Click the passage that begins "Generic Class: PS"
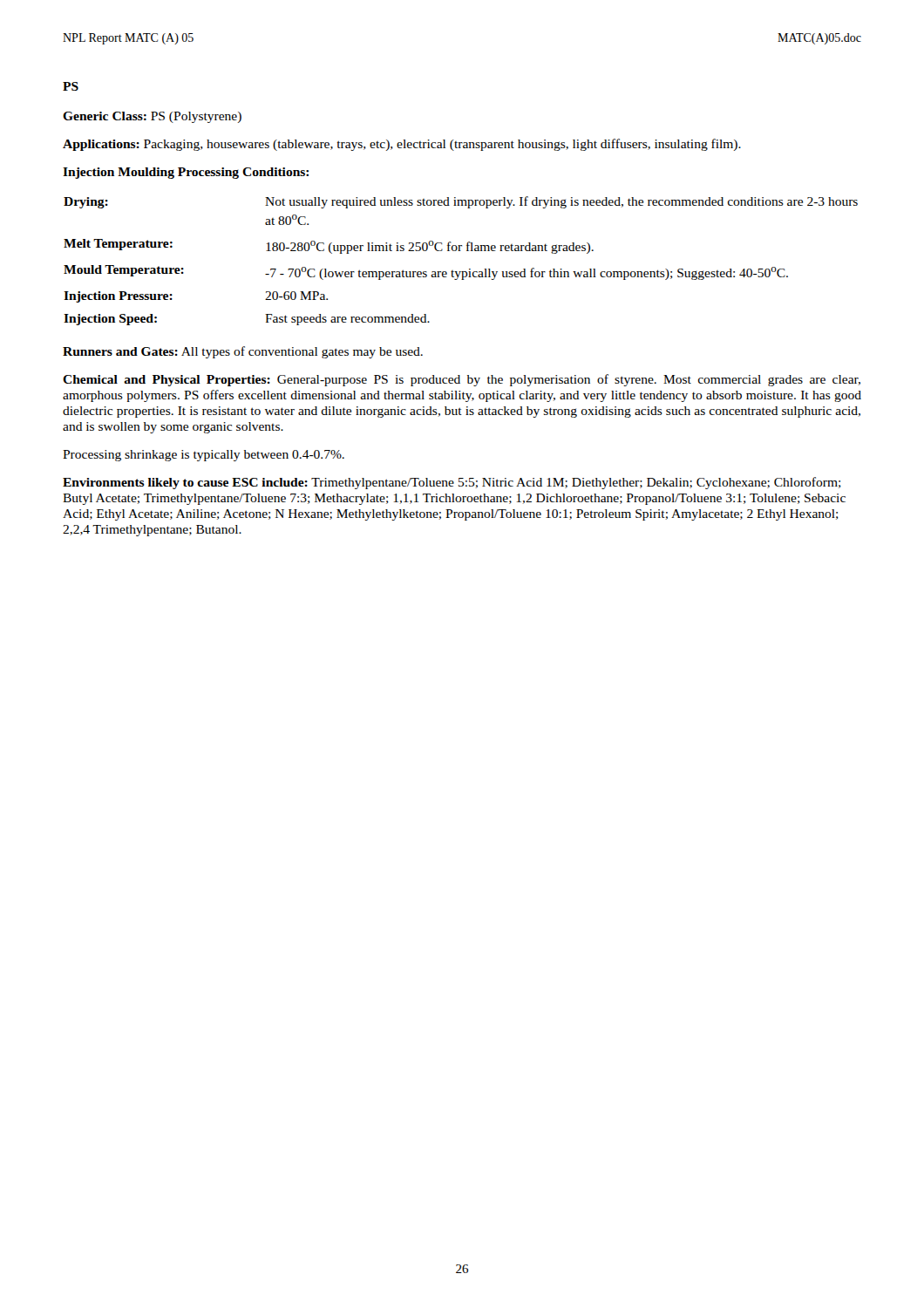 [152, 116]
